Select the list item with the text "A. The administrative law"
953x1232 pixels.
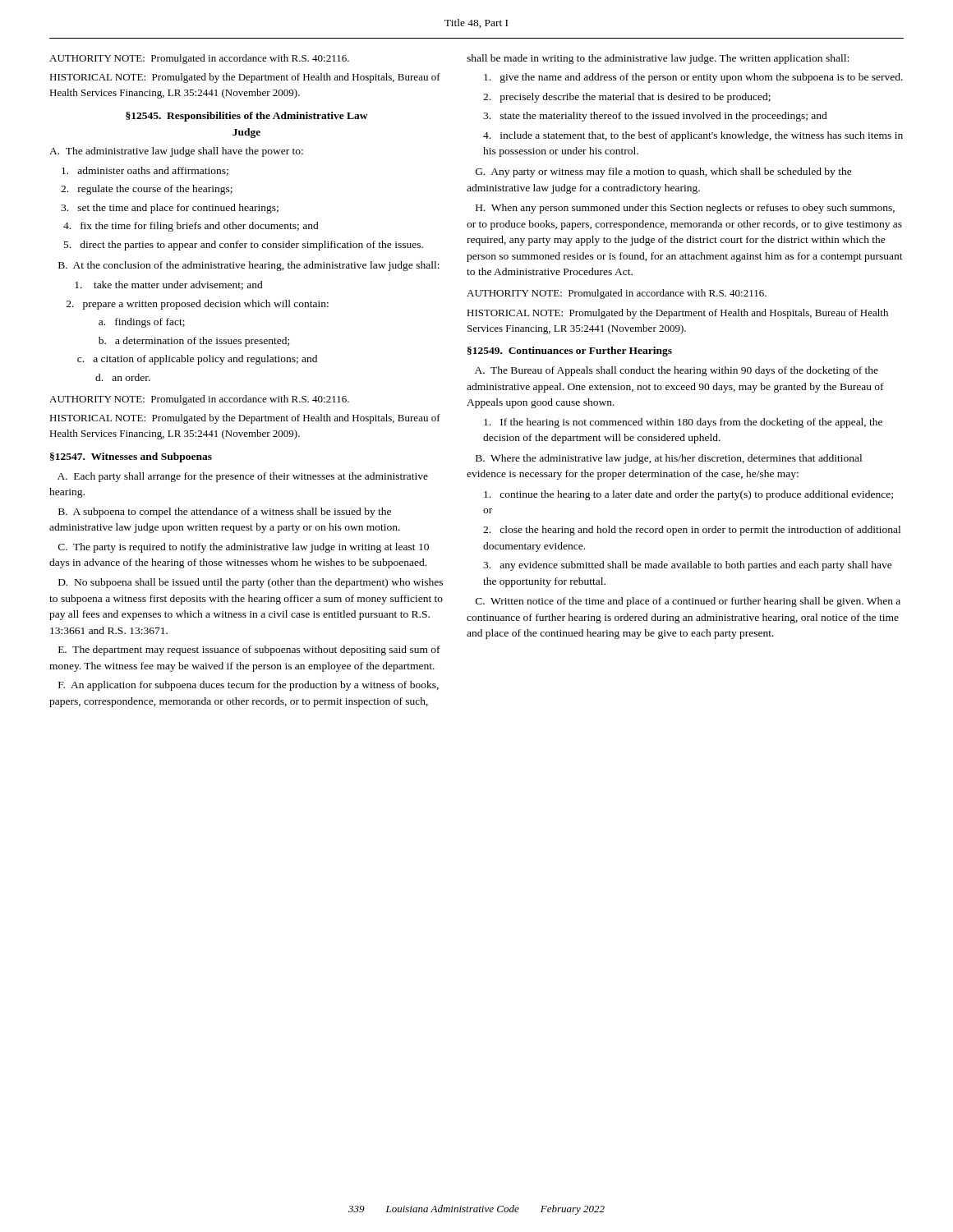(x=177, y=151)
